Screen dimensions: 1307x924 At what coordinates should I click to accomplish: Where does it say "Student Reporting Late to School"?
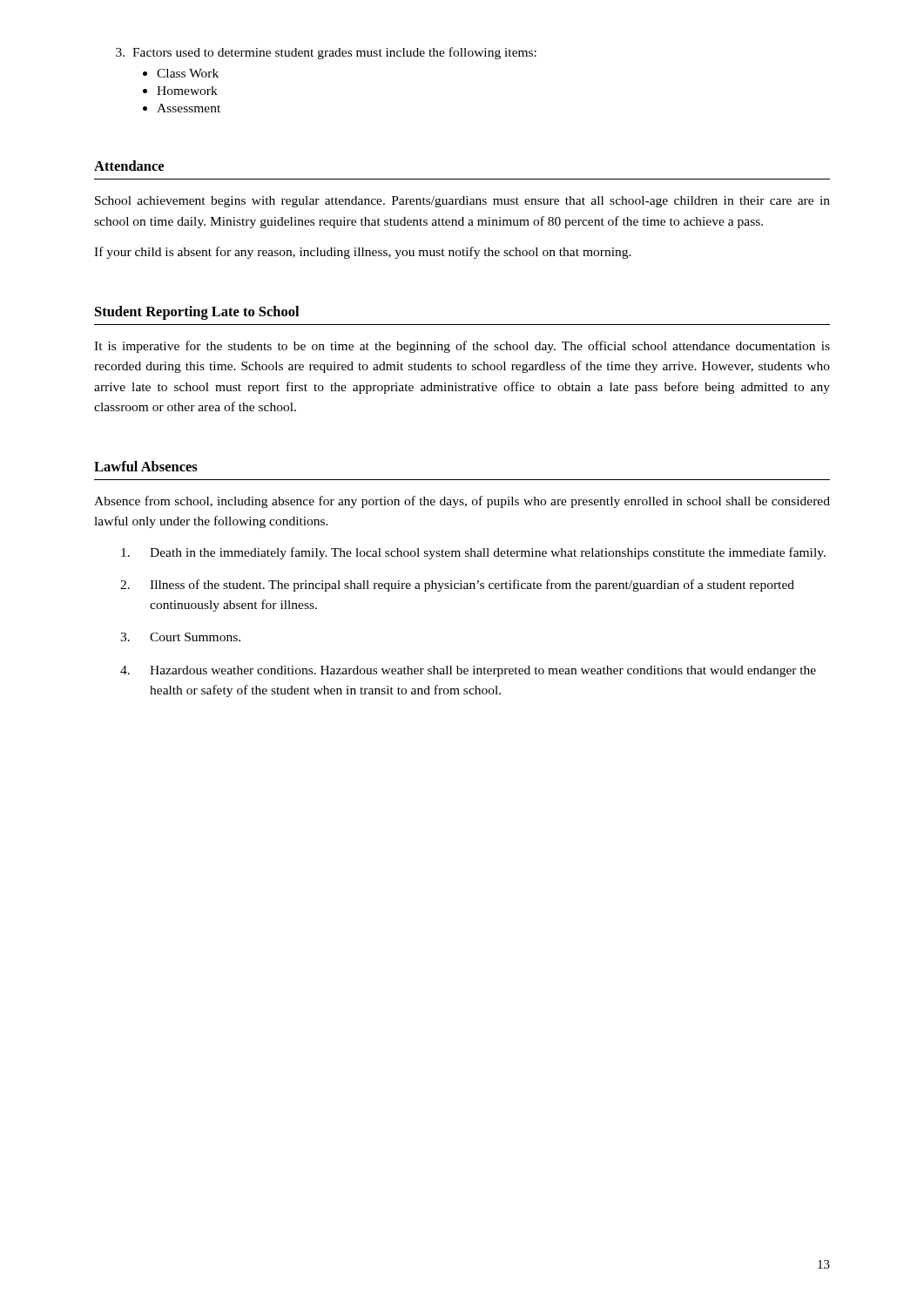(x=197, y=312)
